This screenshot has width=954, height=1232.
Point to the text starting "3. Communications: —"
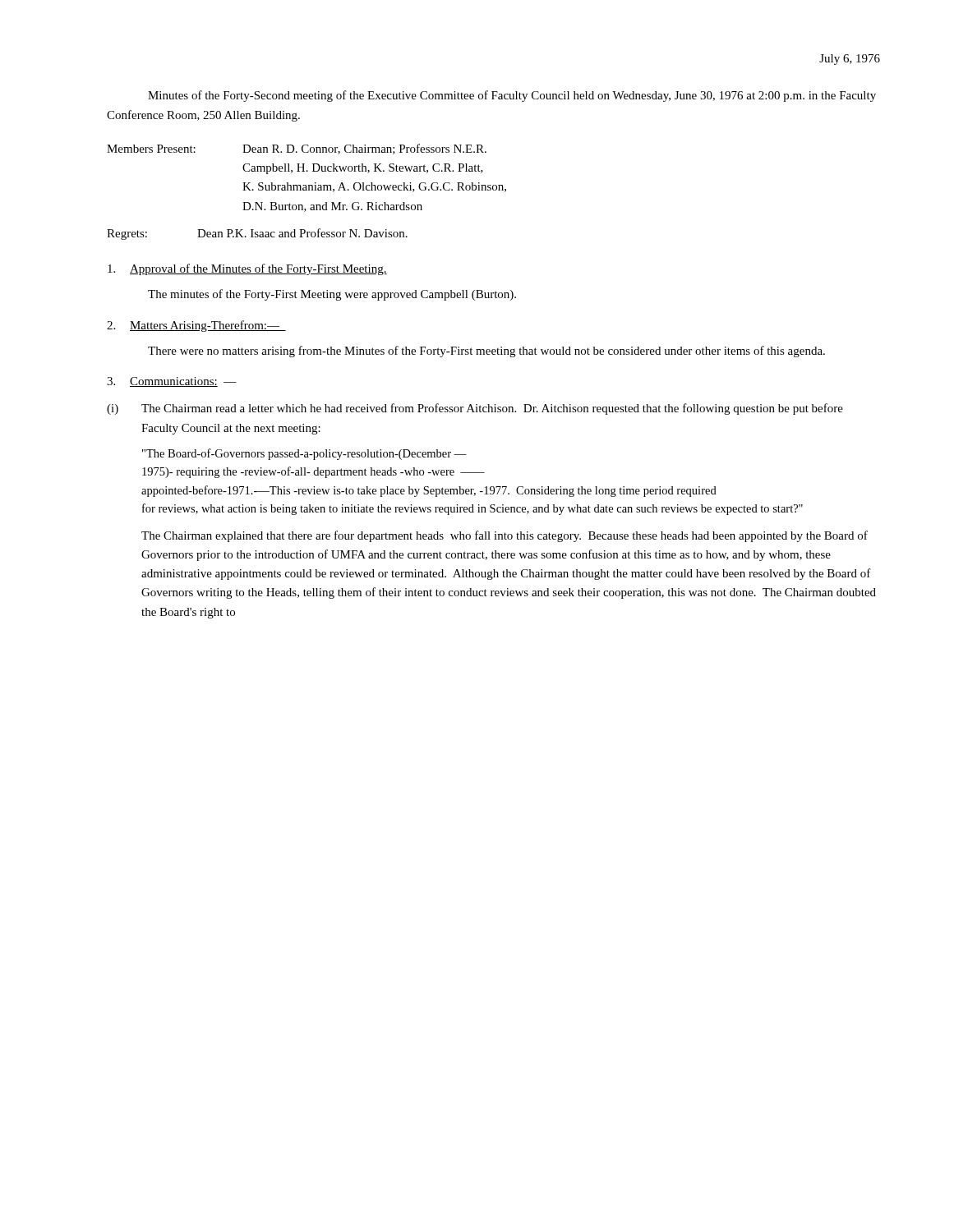coord(172,382)
